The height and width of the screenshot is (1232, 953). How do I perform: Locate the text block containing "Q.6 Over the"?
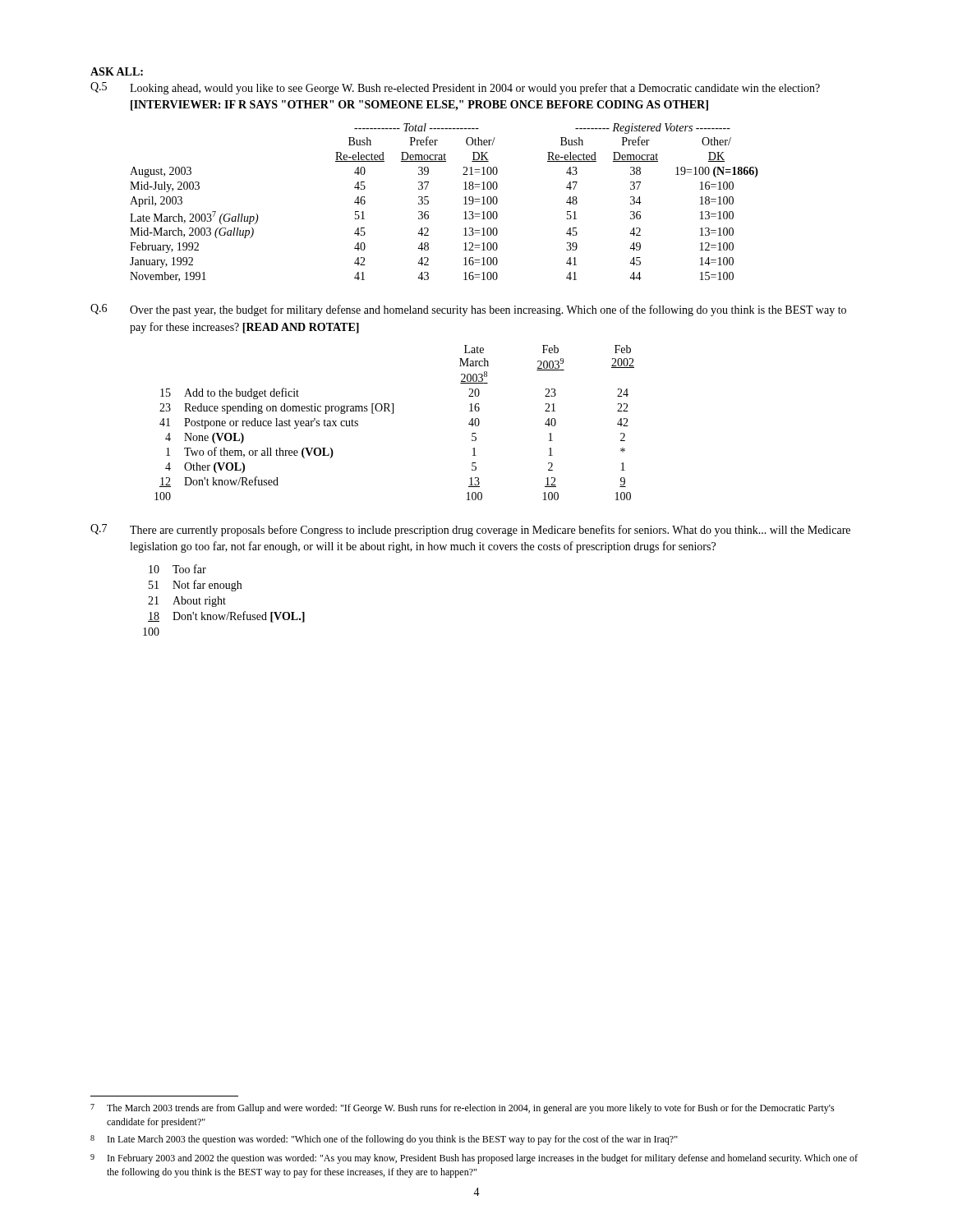476,319
